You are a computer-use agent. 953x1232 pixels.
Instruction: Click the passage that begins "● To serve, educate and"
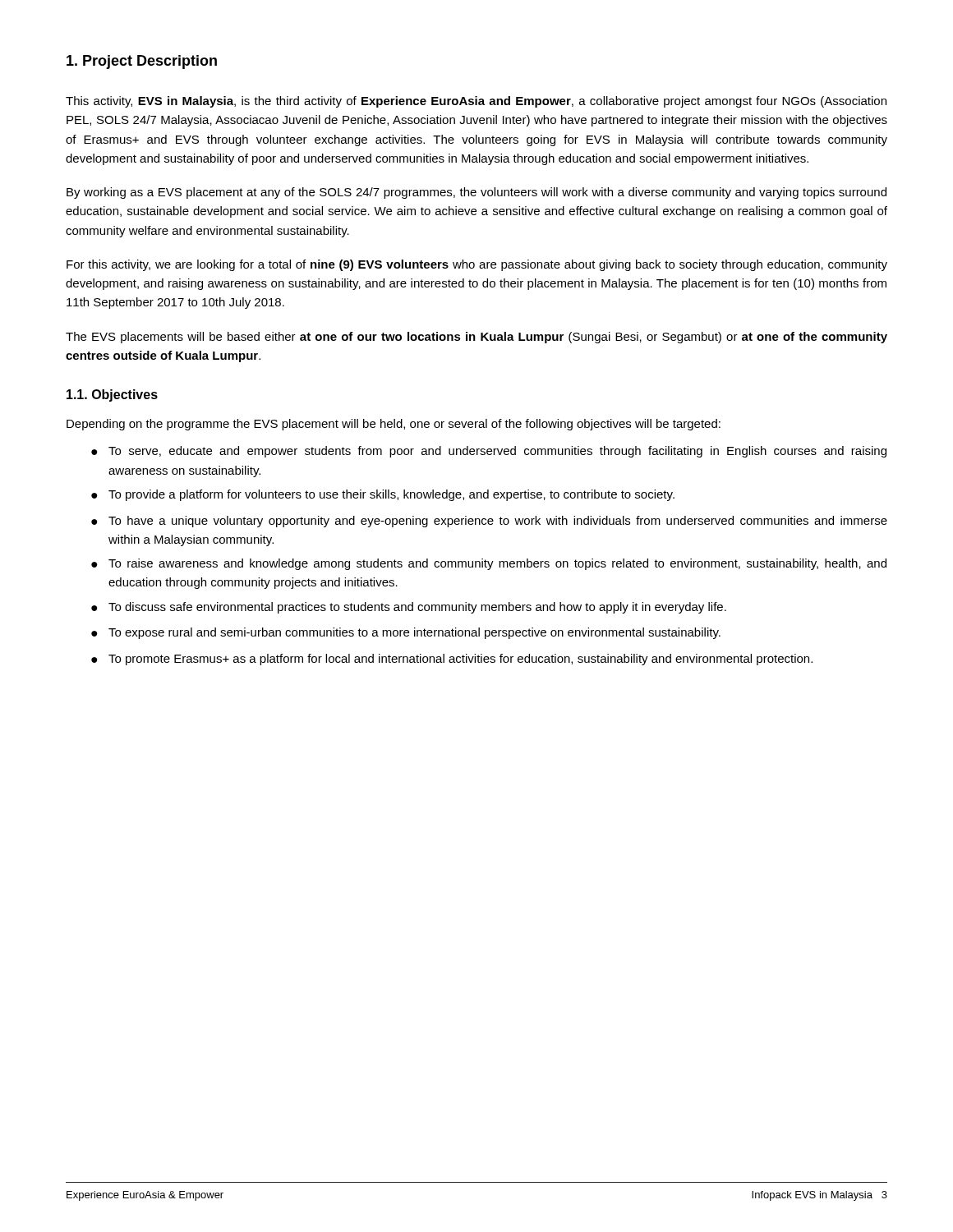489,460
